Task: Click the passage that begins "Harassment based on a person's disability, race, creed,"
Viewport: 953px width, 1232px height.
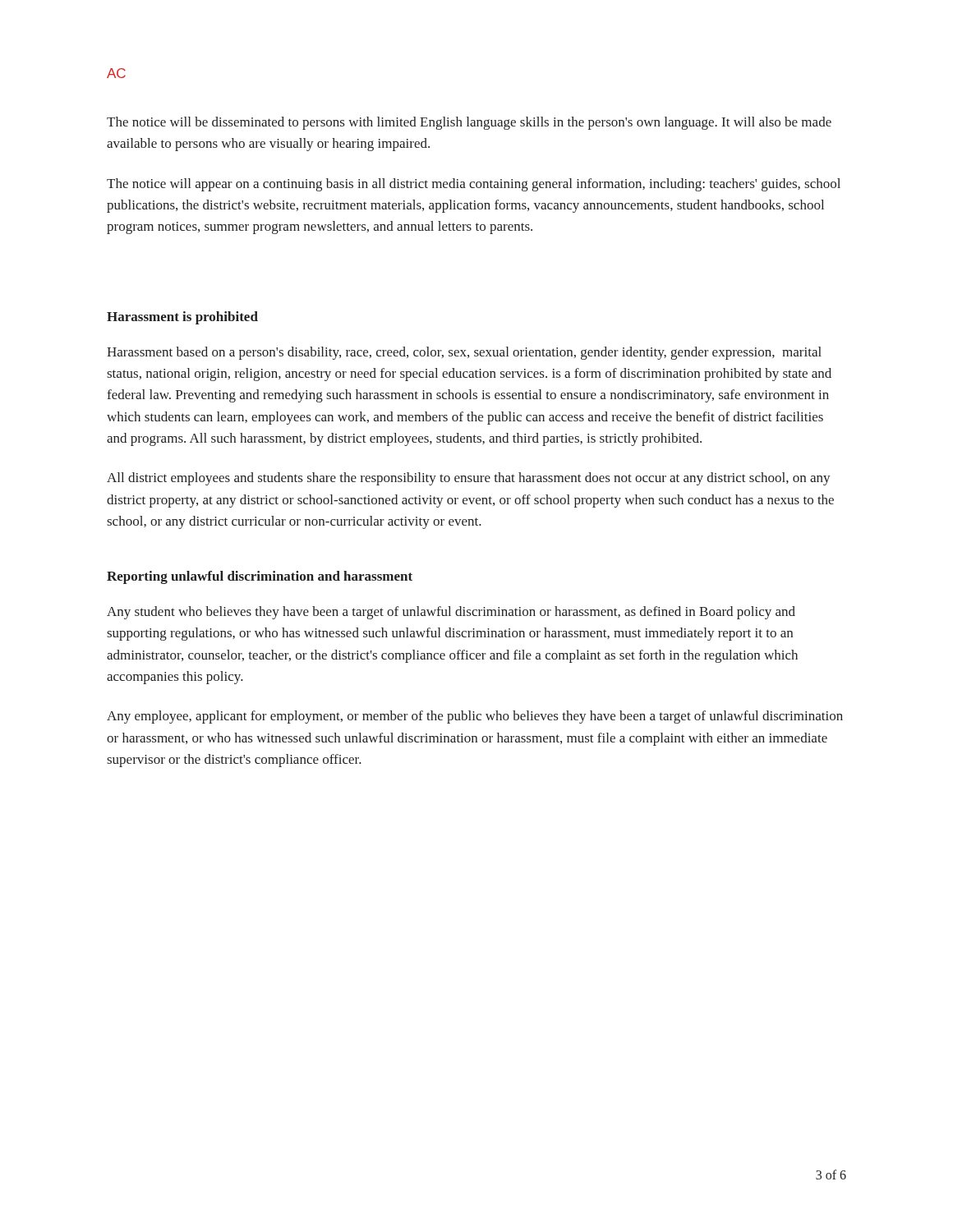Action: coord(469,395)
